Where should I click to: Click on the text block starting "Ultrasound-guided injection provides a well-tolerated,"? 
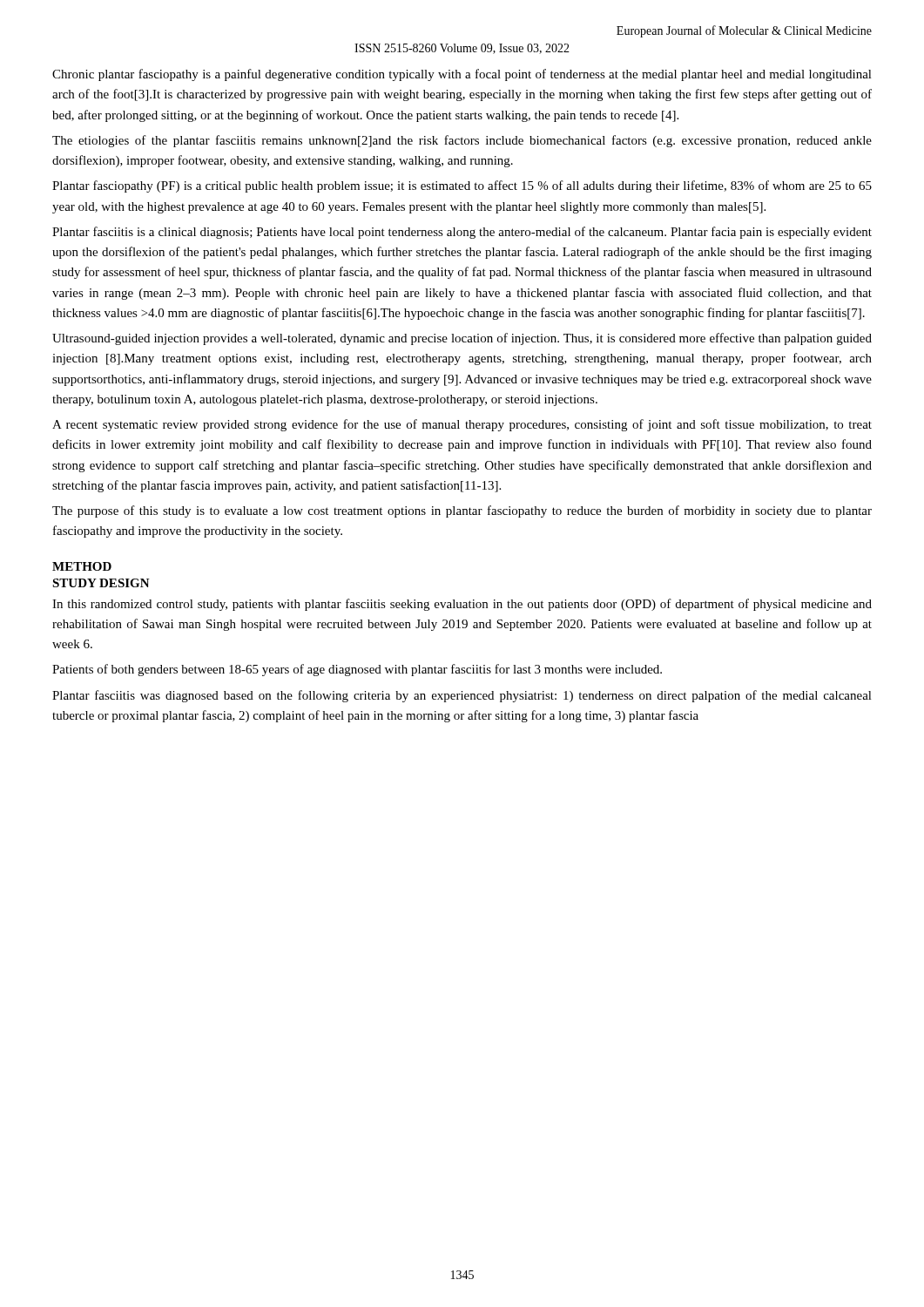point(462,369)
